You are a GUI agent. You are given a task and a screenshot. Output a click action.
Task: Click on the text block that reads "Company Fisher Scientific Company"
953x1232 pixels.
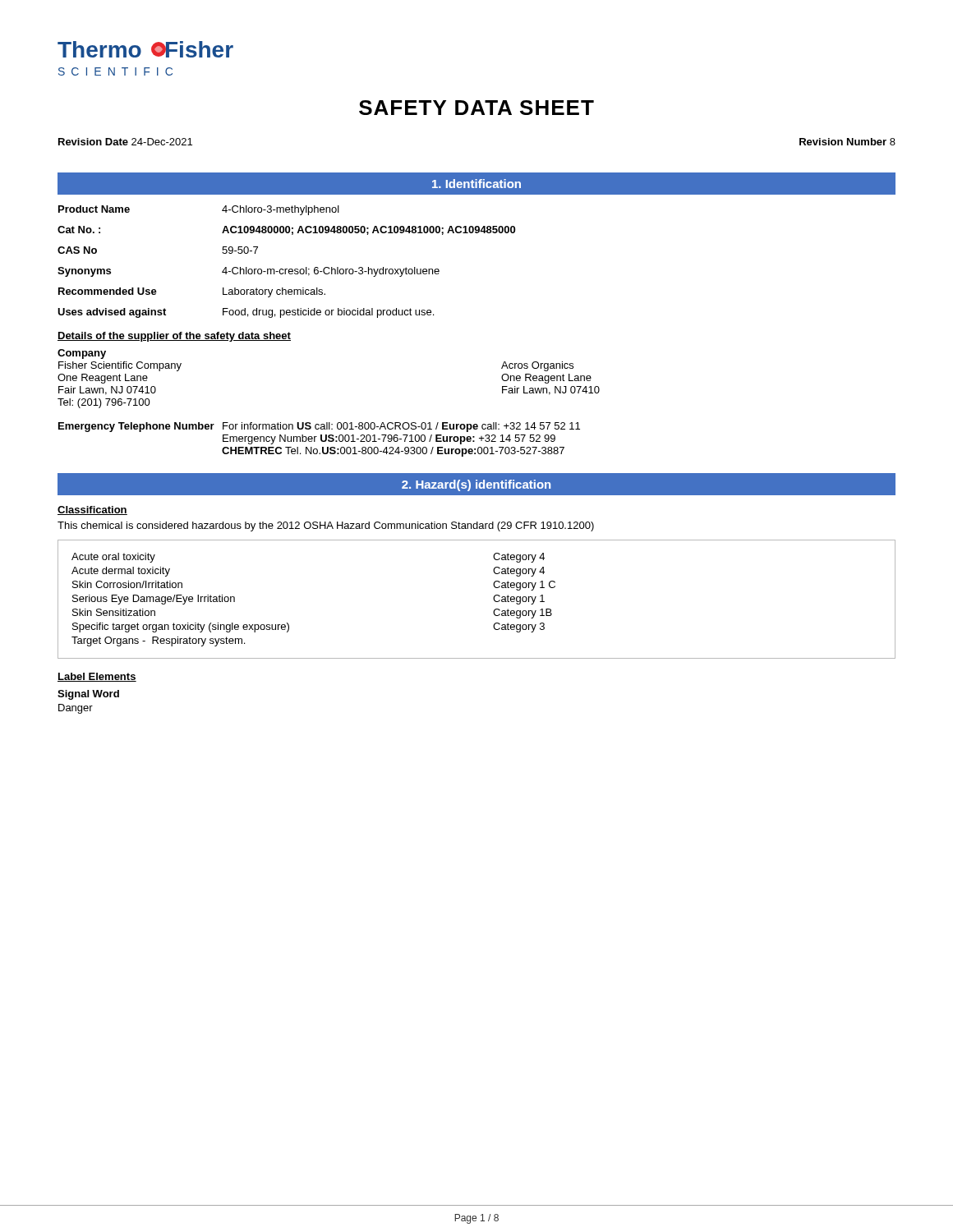click(82, 354)
